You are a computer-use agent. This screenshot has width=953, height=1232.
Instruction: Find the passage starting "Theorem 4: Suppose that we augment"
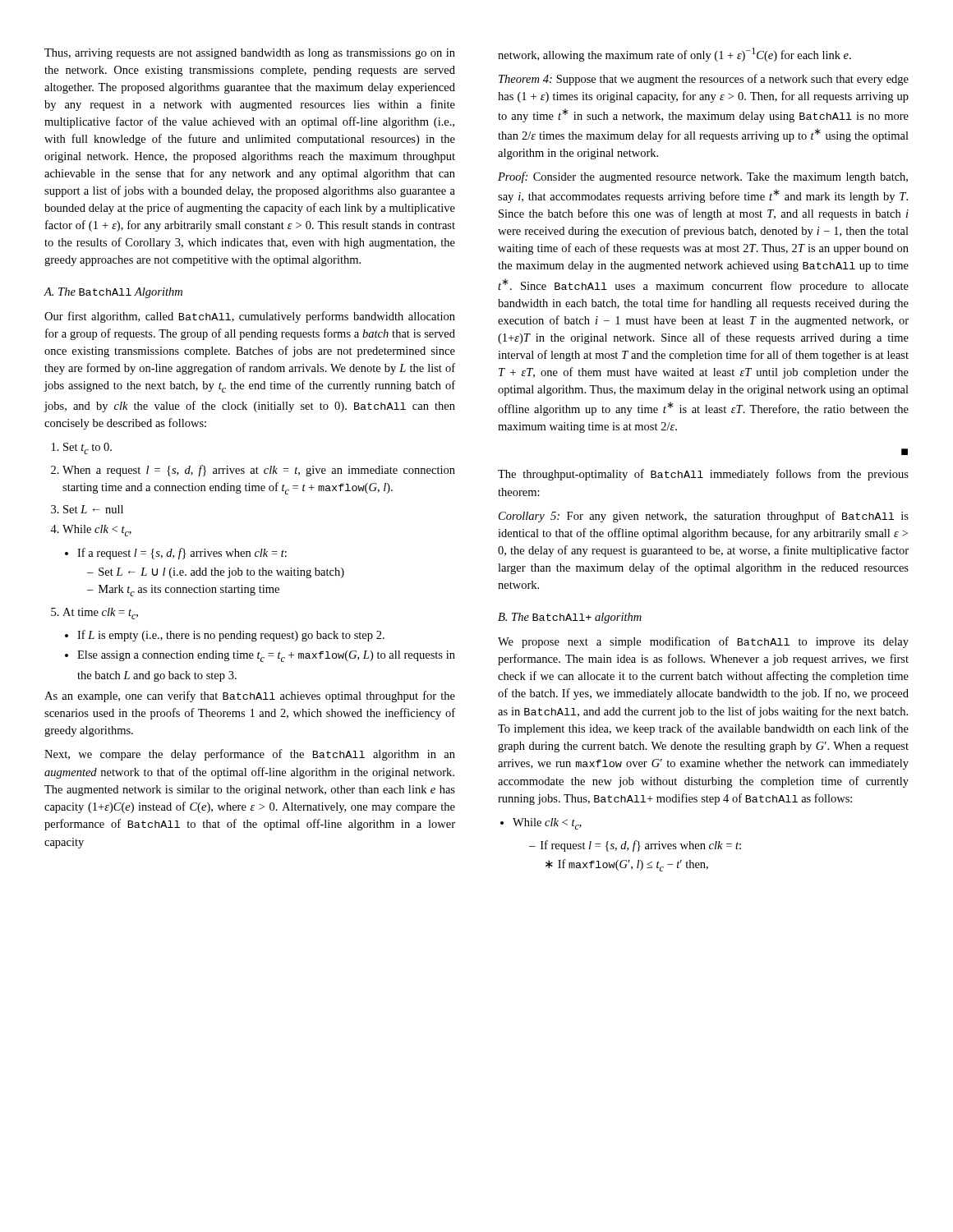point(703,116)
